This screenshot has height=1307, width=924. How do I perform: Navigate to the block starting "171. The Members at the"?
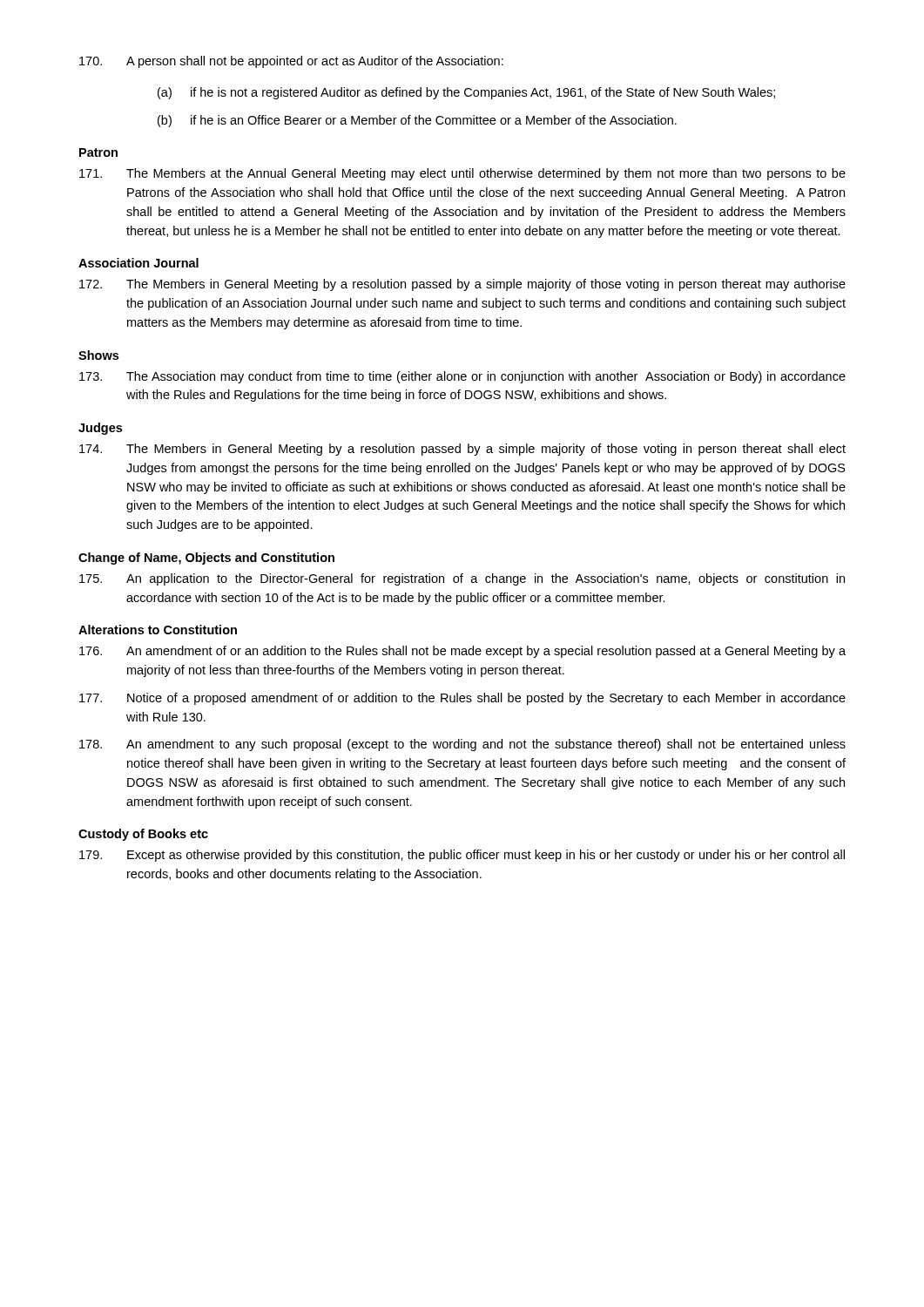pyautogui.click(x=462, y=203)
